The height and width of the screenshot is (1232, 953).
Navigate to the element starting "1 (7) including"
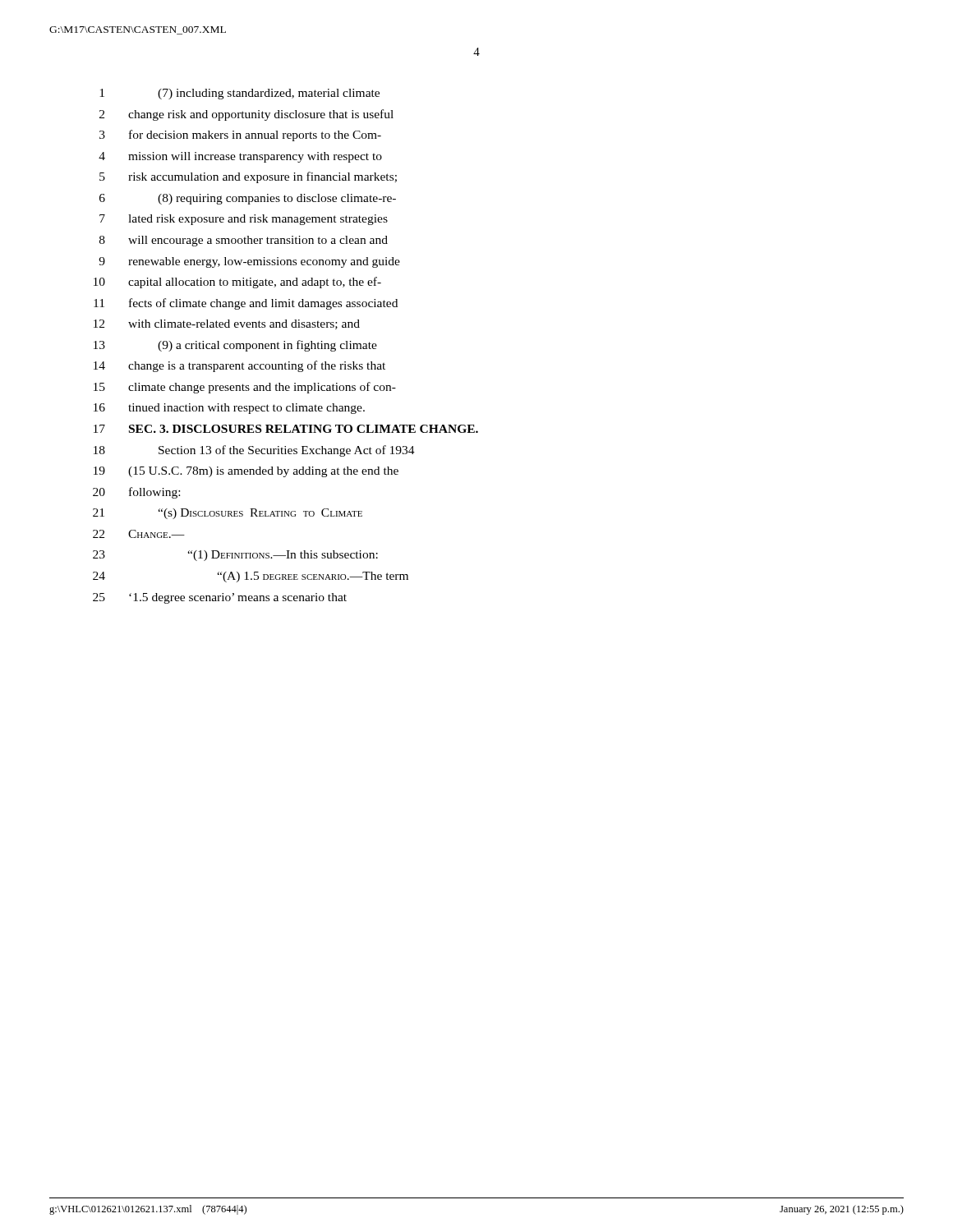click(239, 94)
